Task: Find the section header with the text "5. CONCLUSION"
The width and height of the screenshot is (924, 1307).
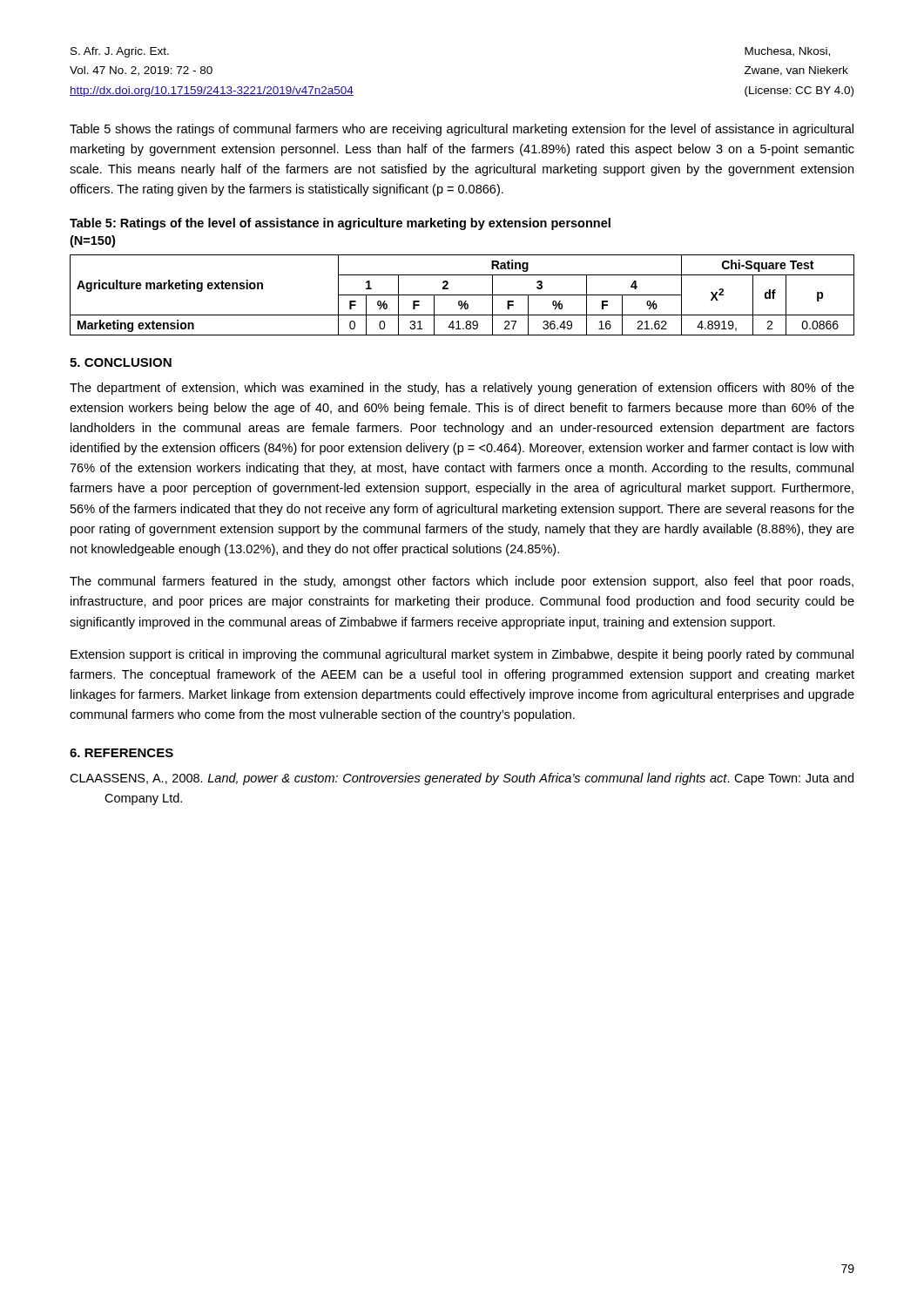Action: (121, 362)
